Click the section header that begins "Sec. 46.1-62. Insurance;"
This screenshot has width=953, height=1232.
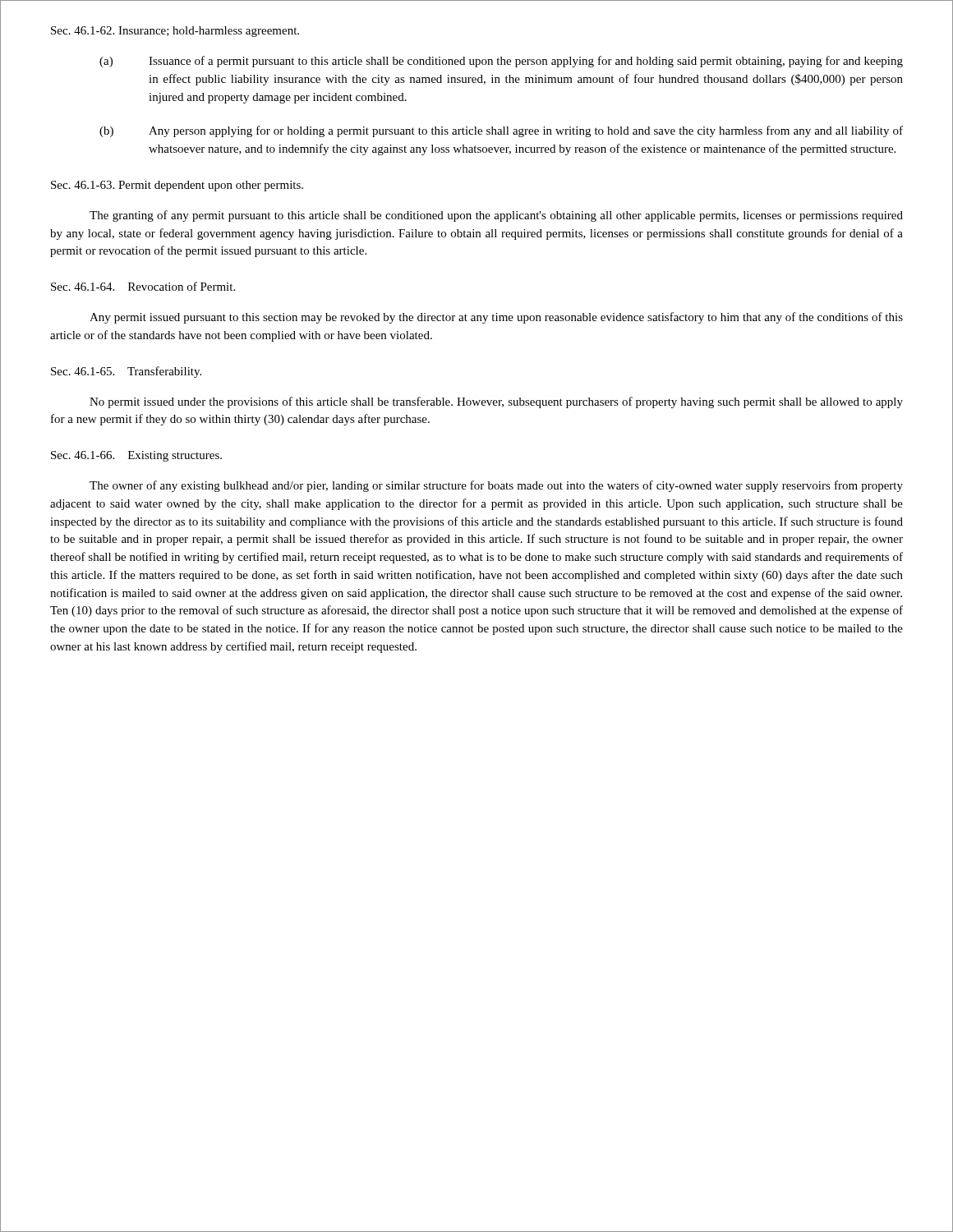[x=175, y=30]
